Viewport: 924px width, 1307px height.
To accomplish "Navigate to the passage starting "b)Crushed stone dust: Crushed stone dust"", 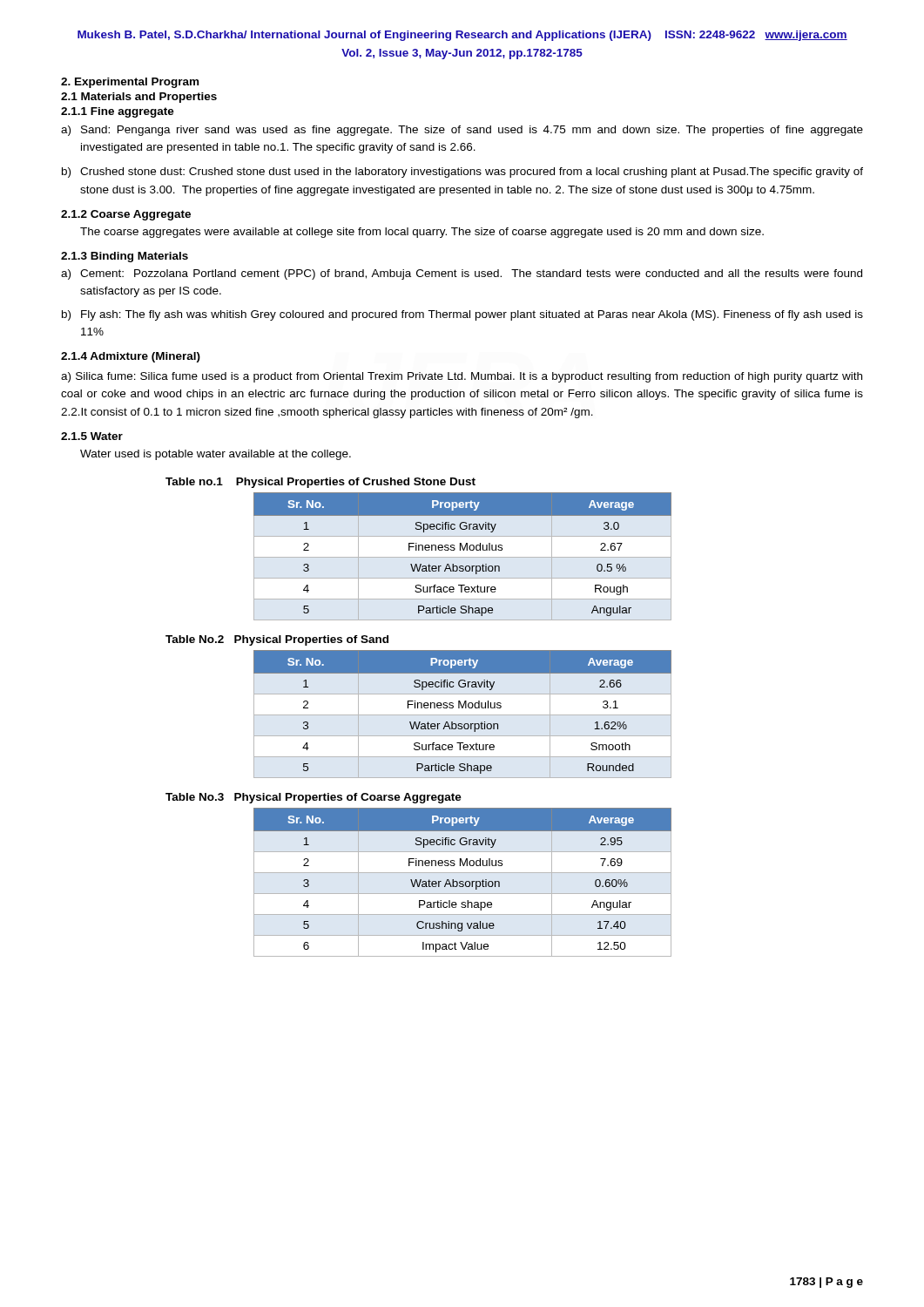I will pyautogui.click(x=472, y=179).
